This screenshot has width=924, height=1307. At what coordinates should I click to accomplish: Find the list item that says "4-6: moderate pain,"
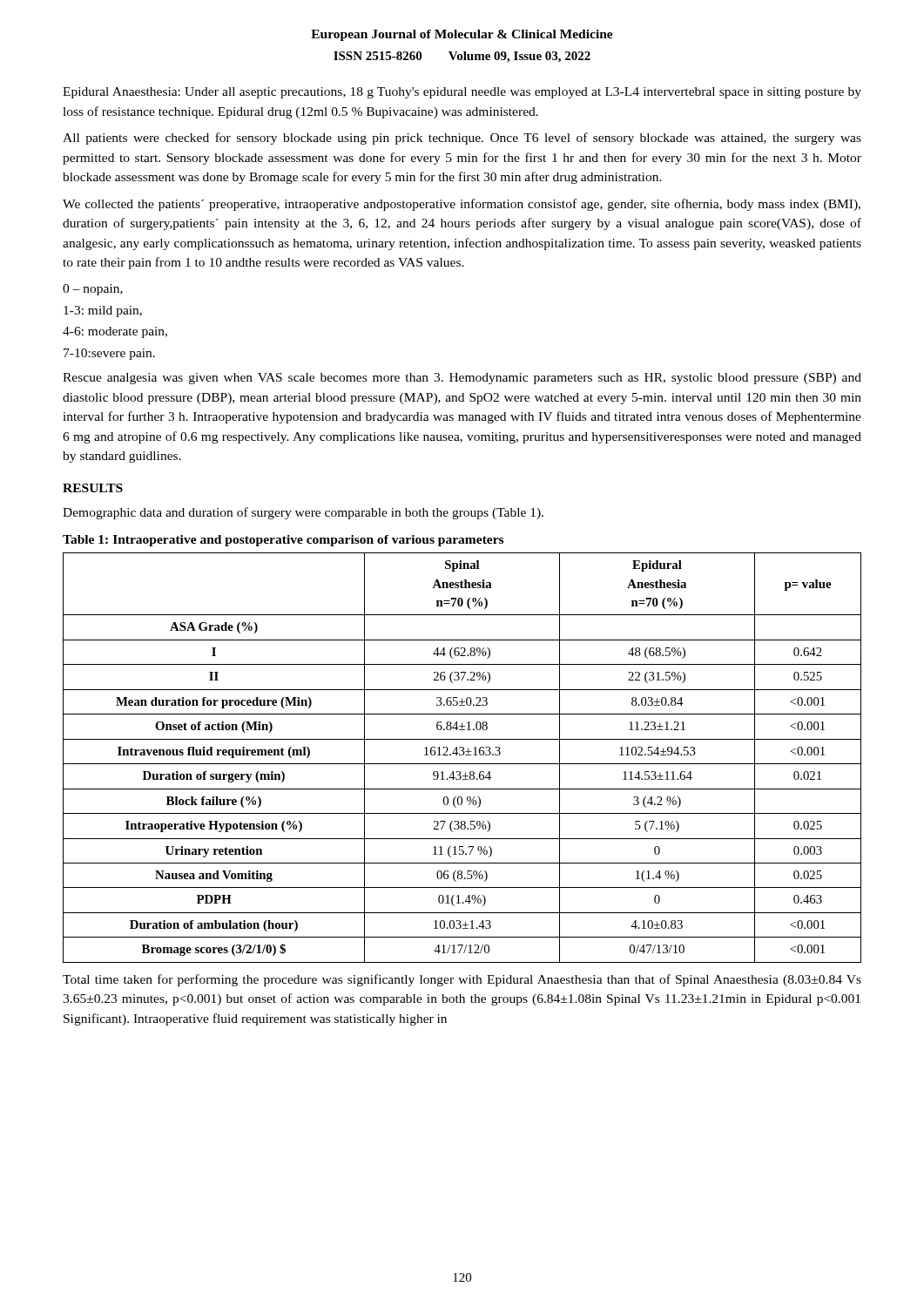tap(115, 331)
